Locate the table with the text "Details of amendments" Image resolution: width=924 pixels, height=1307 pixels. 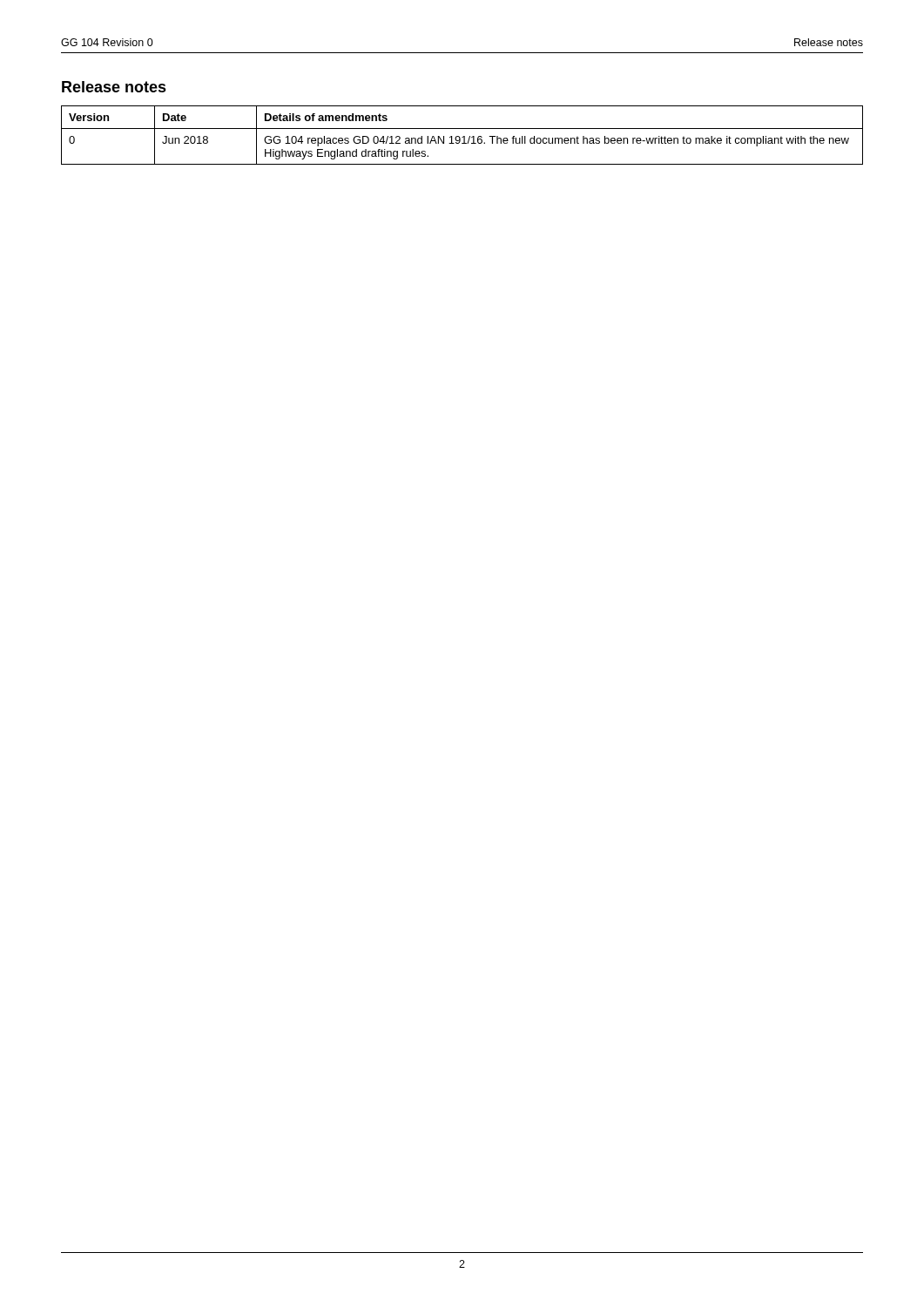click(x=462, y=135)
